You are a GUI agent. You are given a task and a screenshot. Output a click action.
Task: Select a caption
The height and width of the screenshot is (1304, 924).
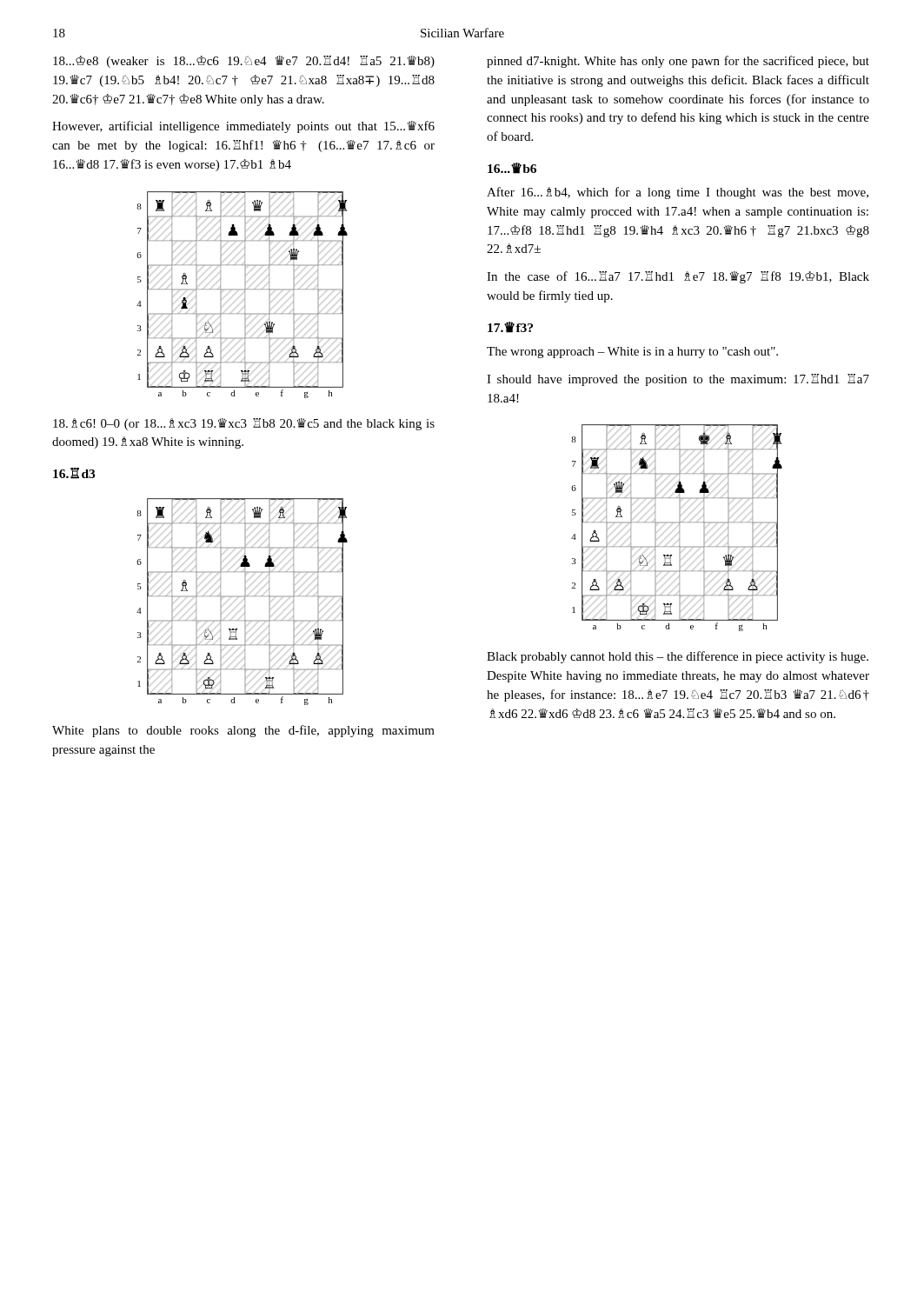pyautogui.click(x=243, y=740)
